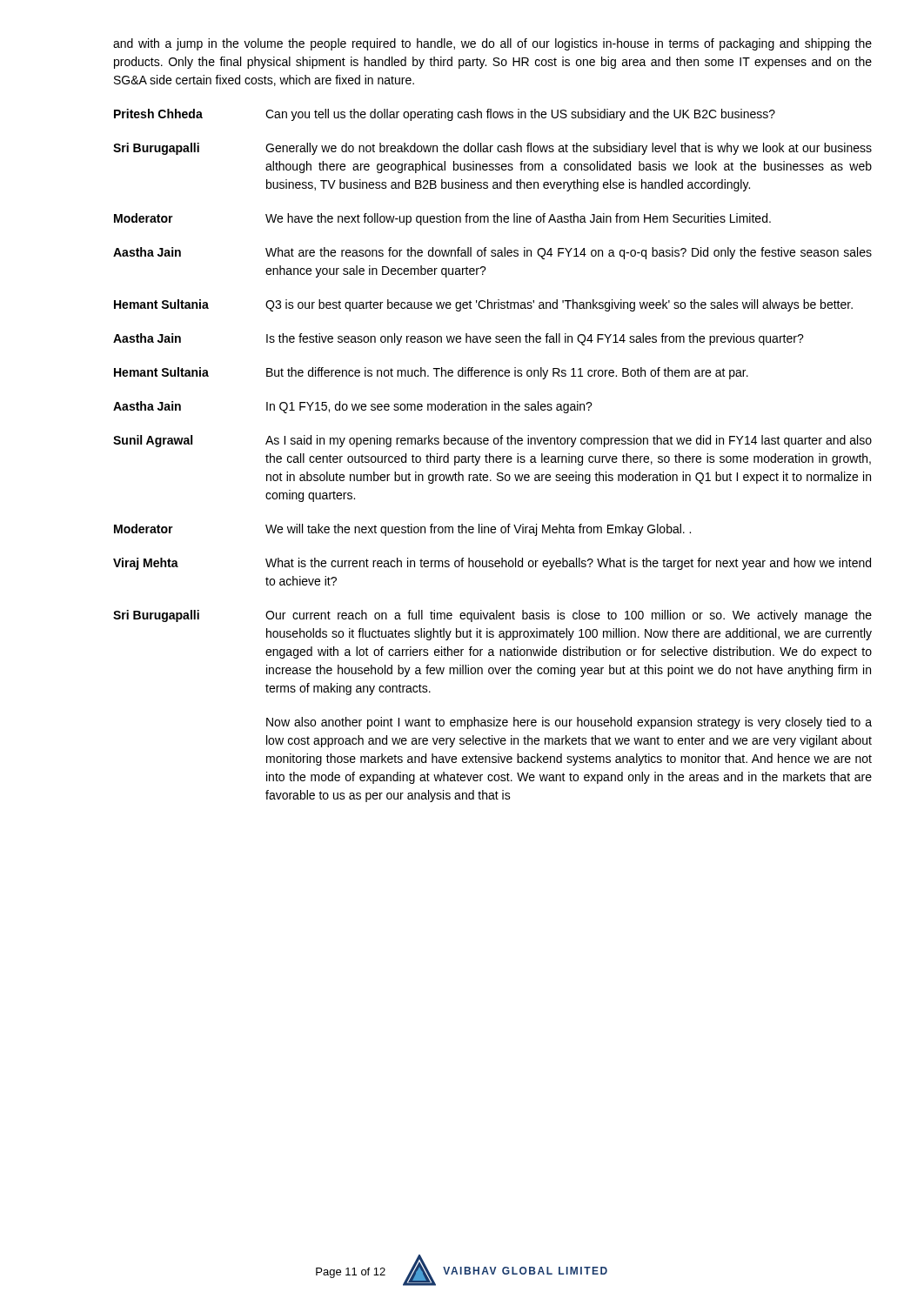Select the logo

click(506, 1271)
